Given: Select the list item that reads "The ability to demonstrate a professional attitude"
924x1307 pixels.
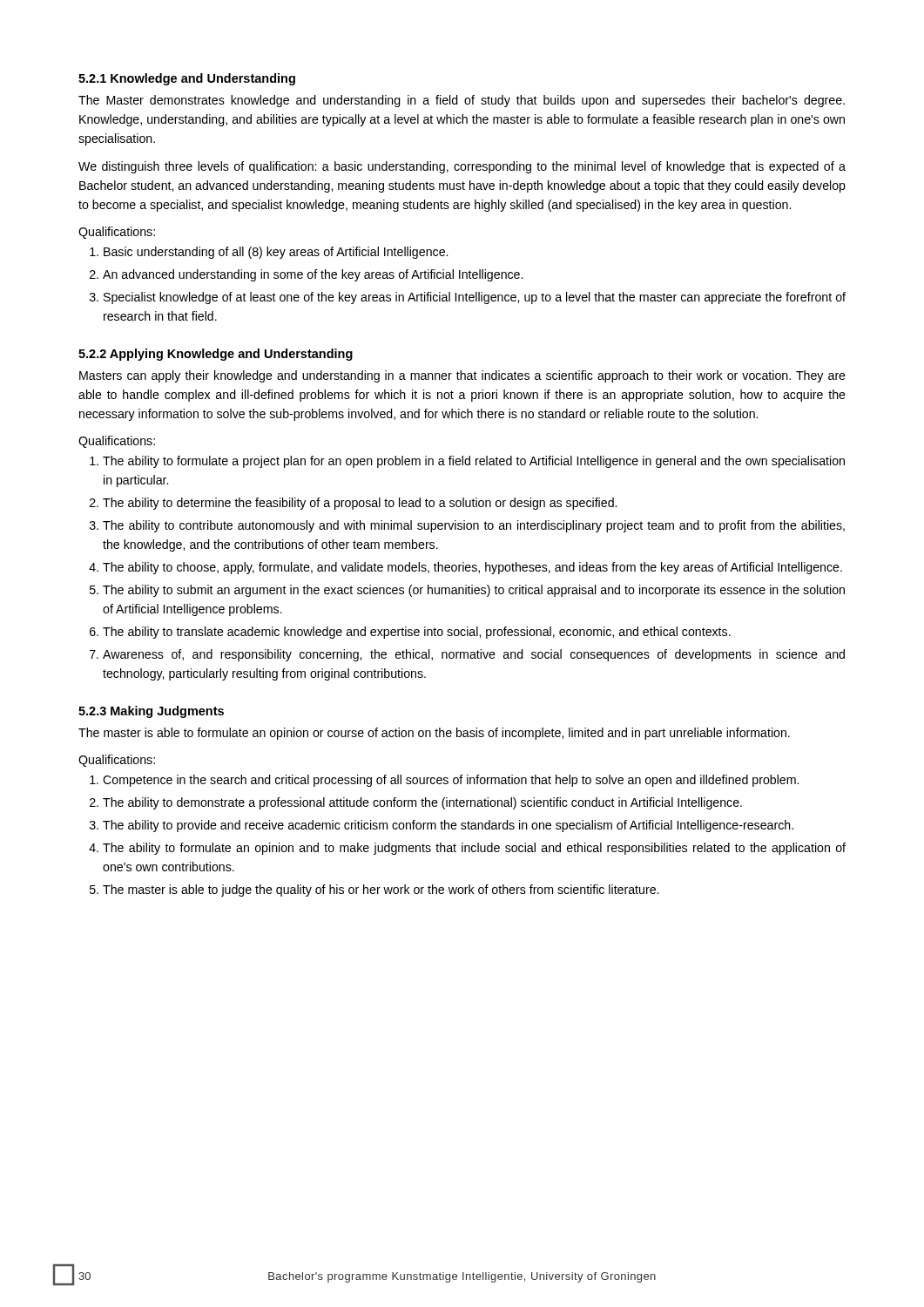Looking at the screenshot, I should click(423, 802).
